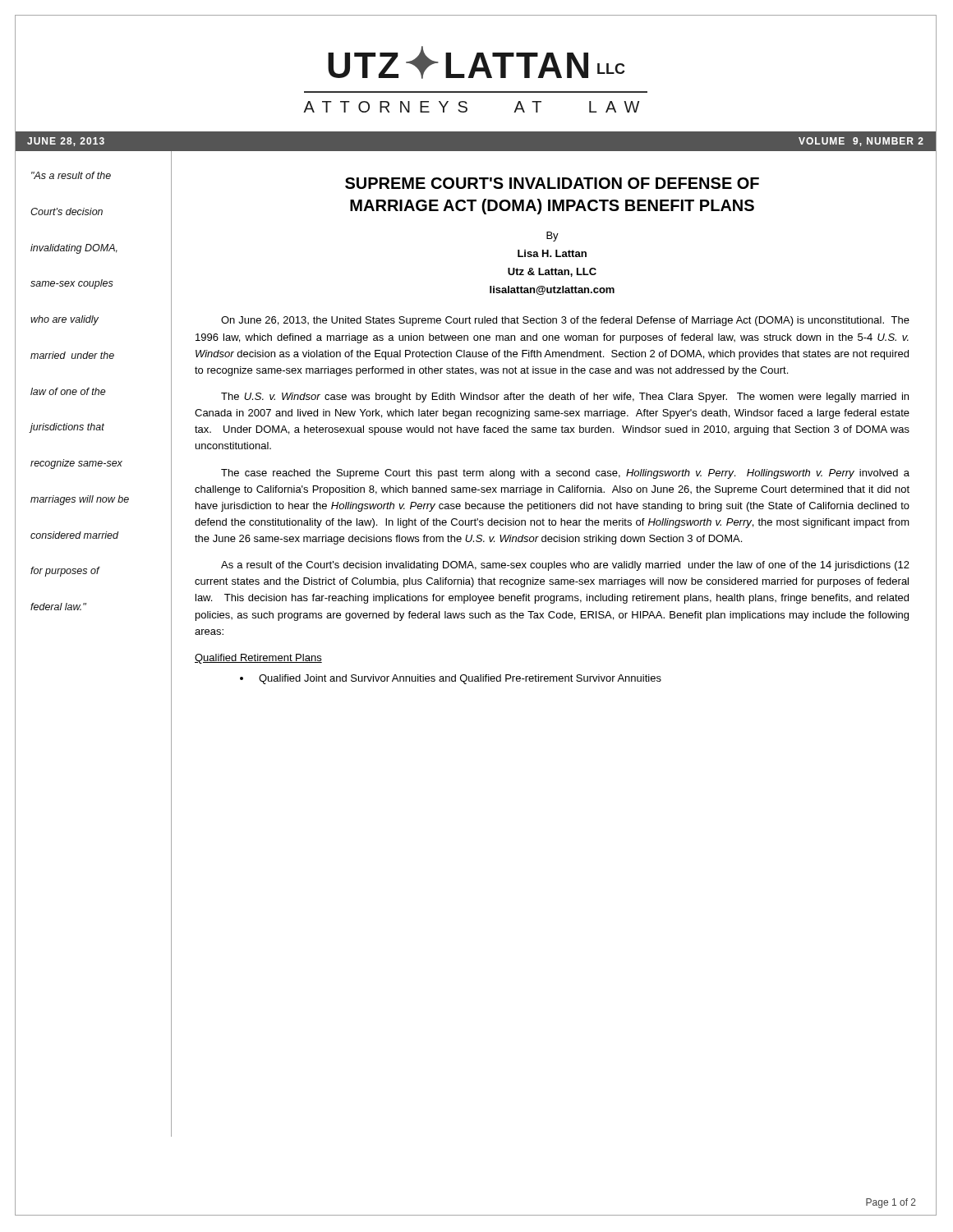The width and height of the screenshot is (953, 1232).
Task: Point to the text starting "The case reached the Supreme Court this past"
Action: (x=552, y=505)
